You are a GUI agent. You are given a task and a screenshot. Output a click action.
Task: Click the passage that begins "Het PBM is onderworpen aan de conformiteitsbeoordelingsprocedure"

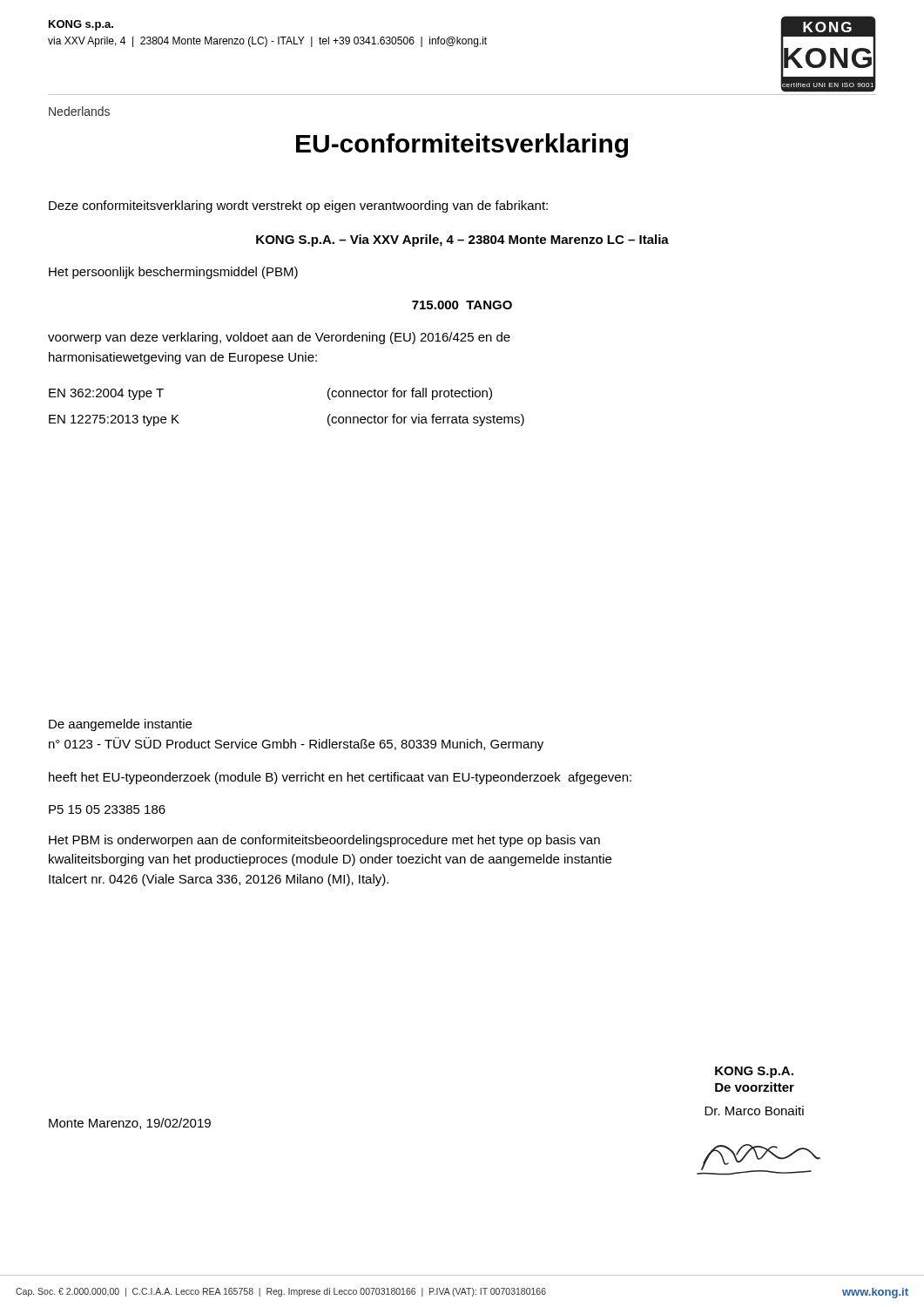(x=330, y=859)
